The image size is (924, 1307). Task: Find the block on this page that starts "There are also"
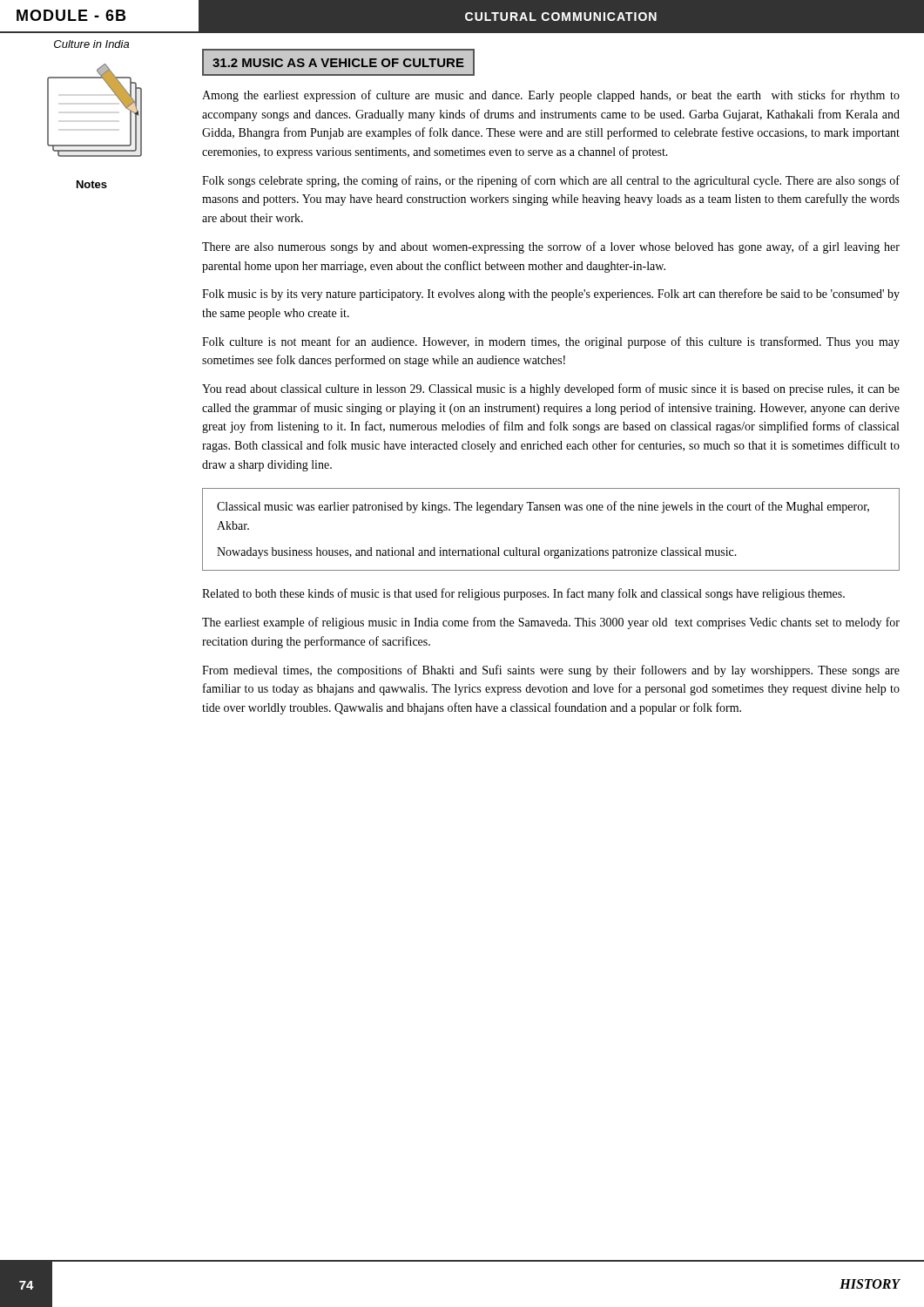pyautogui.click(x=551, y=256)
